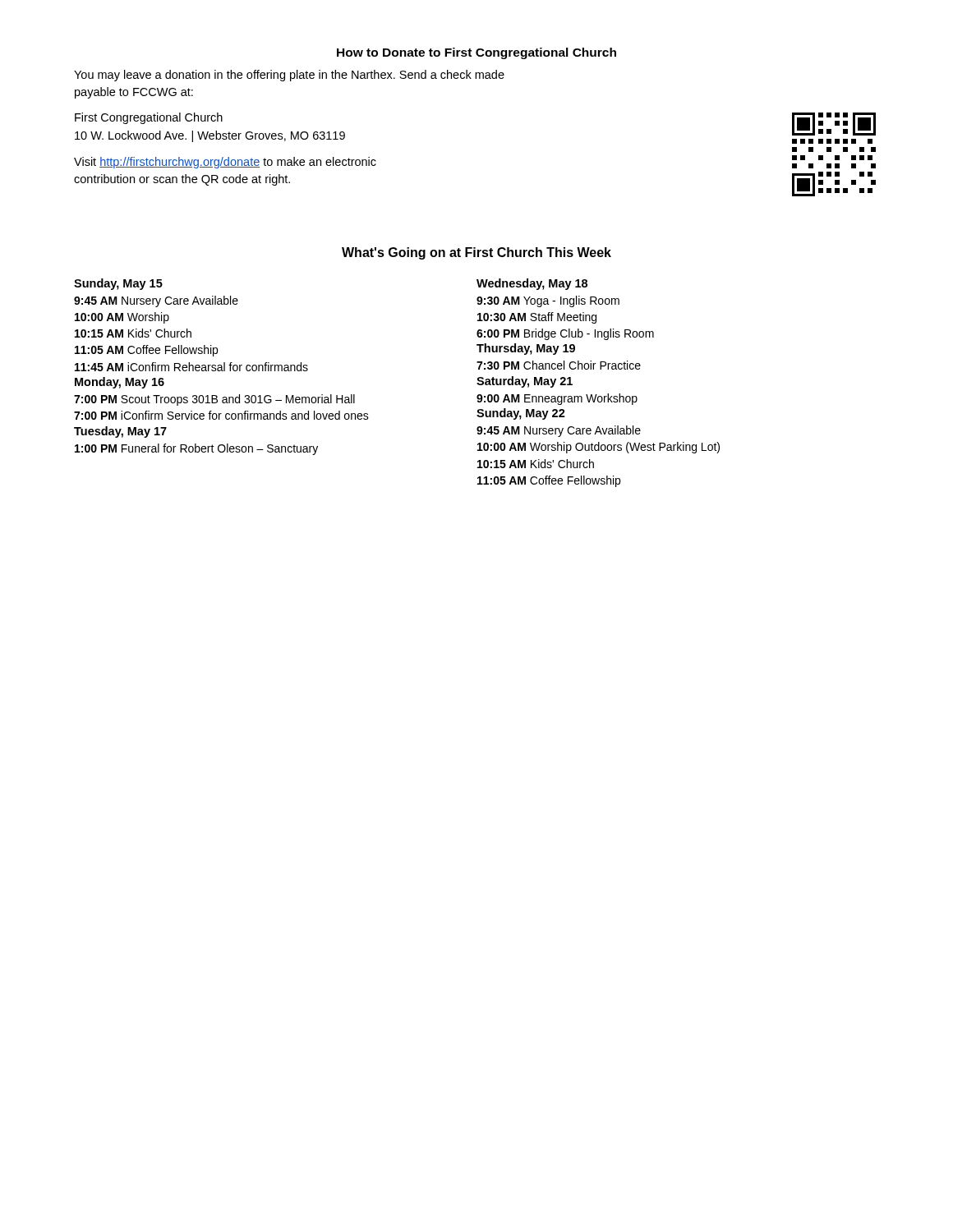Locate the list item that reads "Thursday, May 19"

tap(526, 349)
